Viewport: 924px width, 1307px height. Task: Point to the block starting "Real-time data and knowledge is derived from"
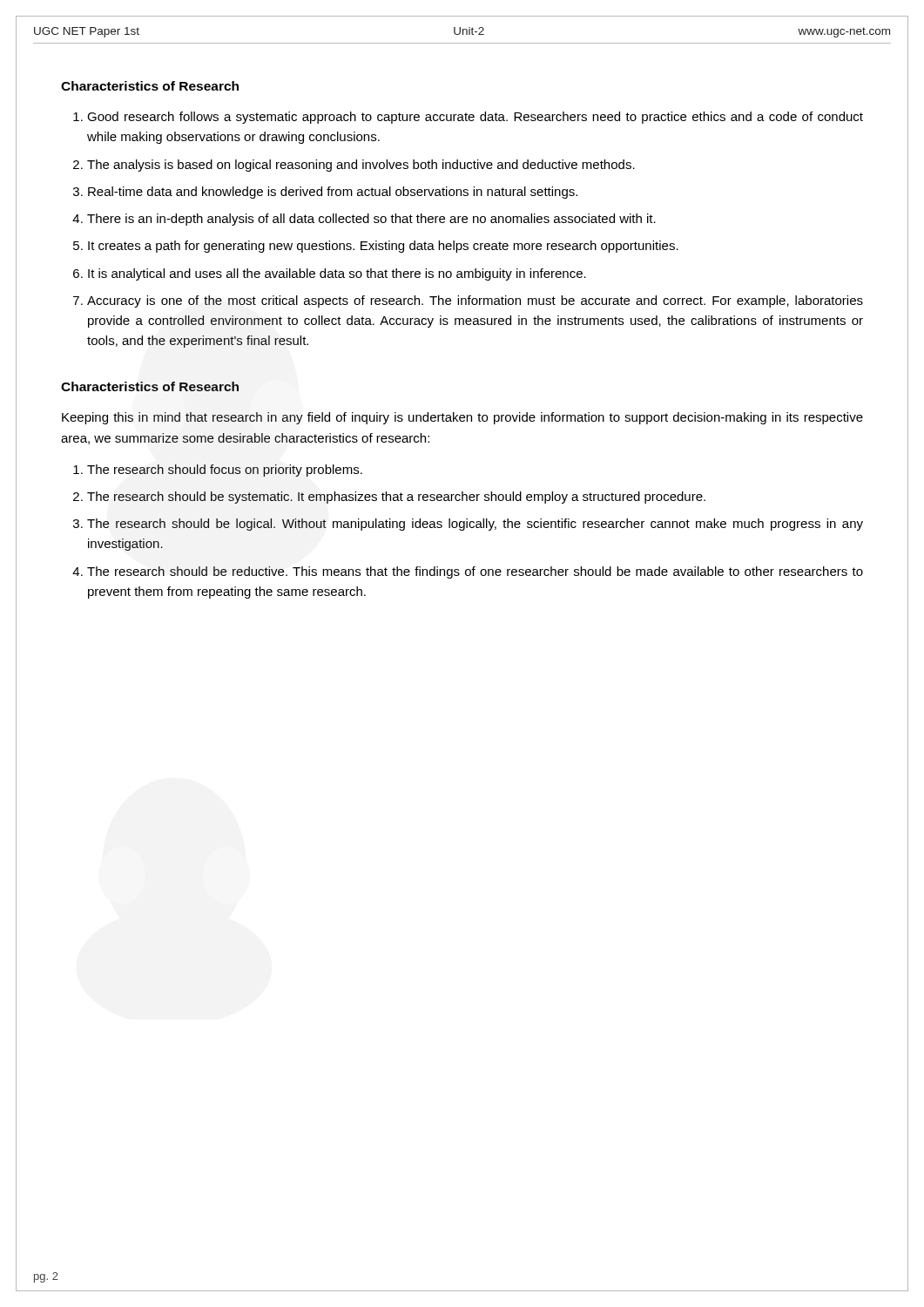(333, 191)
